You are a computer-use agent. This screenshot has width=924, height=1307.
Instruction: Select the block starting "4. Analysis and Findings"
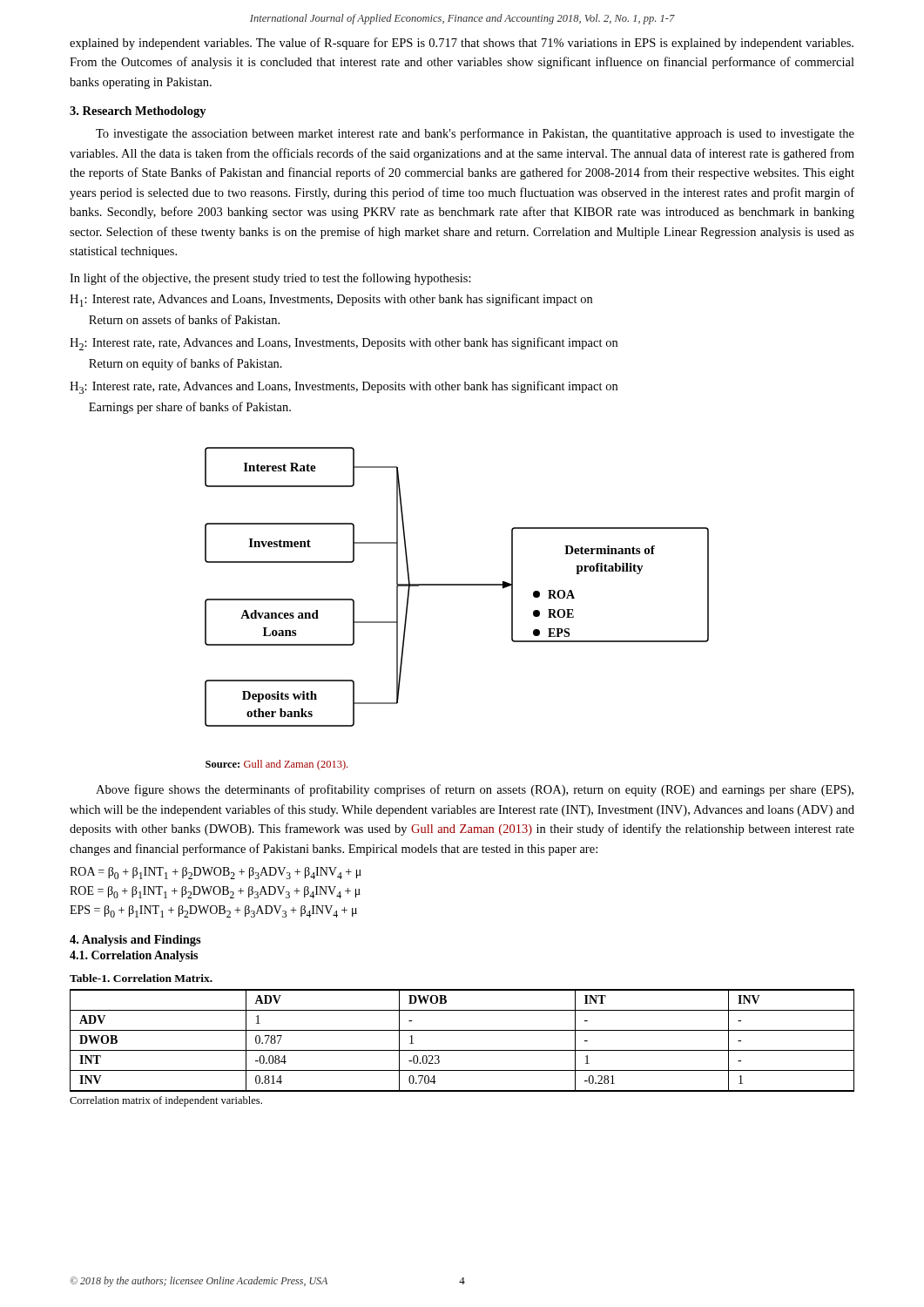135,939
